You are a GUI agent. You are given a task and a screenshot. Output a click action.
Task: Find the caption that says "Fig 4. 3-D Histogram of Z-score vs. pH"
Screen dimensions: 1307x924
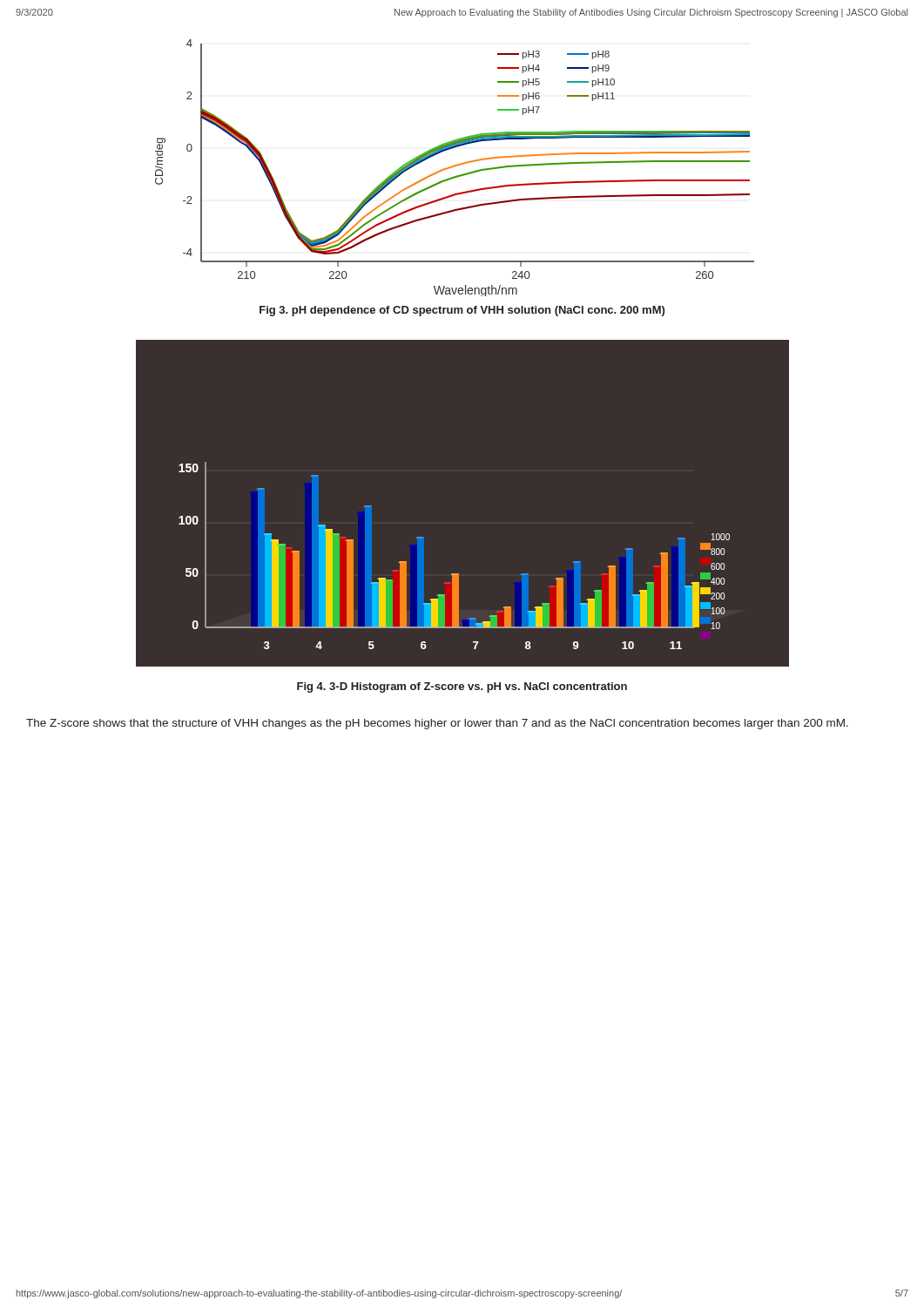pyautogui.click(x=462, y=686)
